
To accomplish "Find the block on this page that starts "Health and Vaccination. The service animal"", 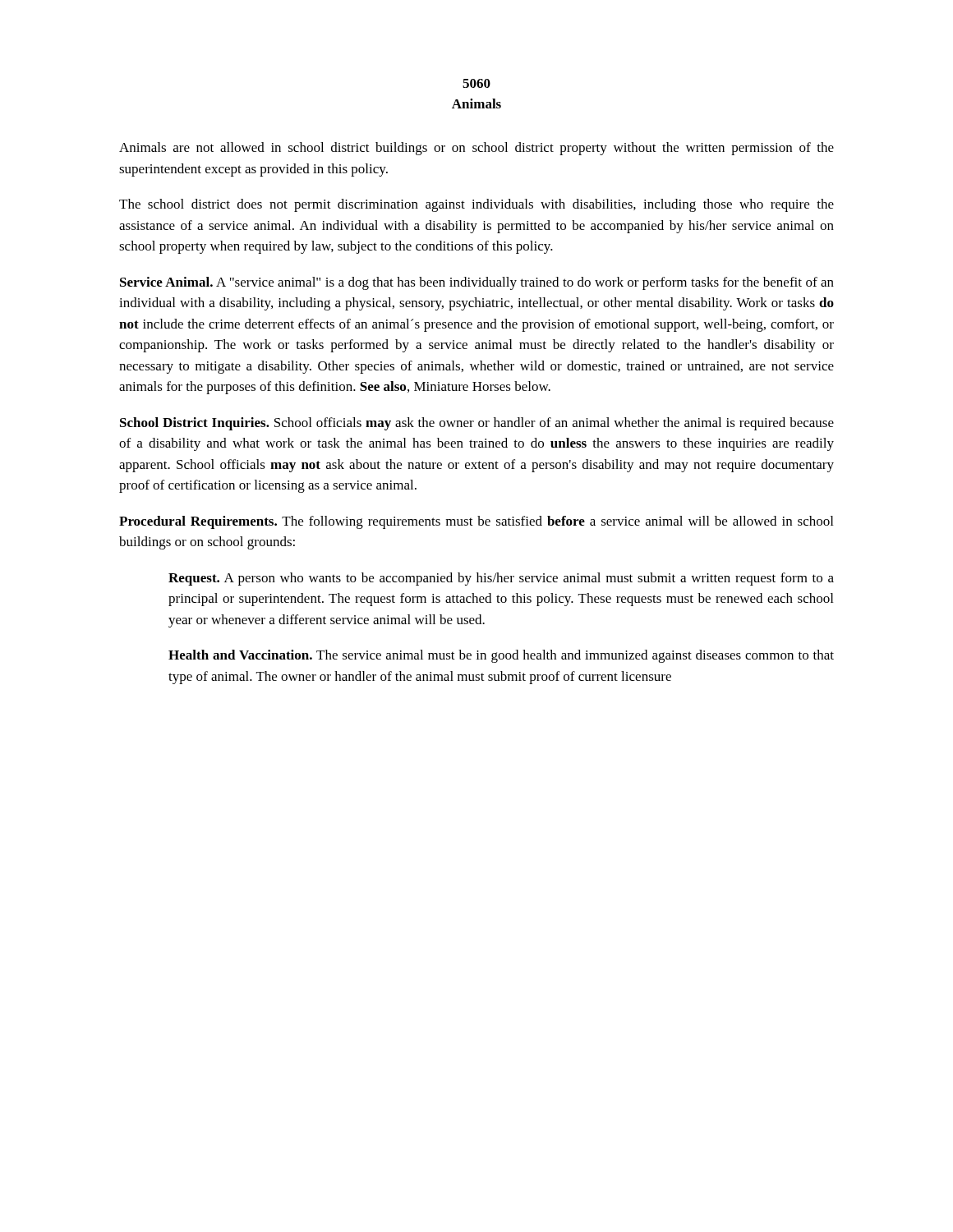I will click(501, 666).
